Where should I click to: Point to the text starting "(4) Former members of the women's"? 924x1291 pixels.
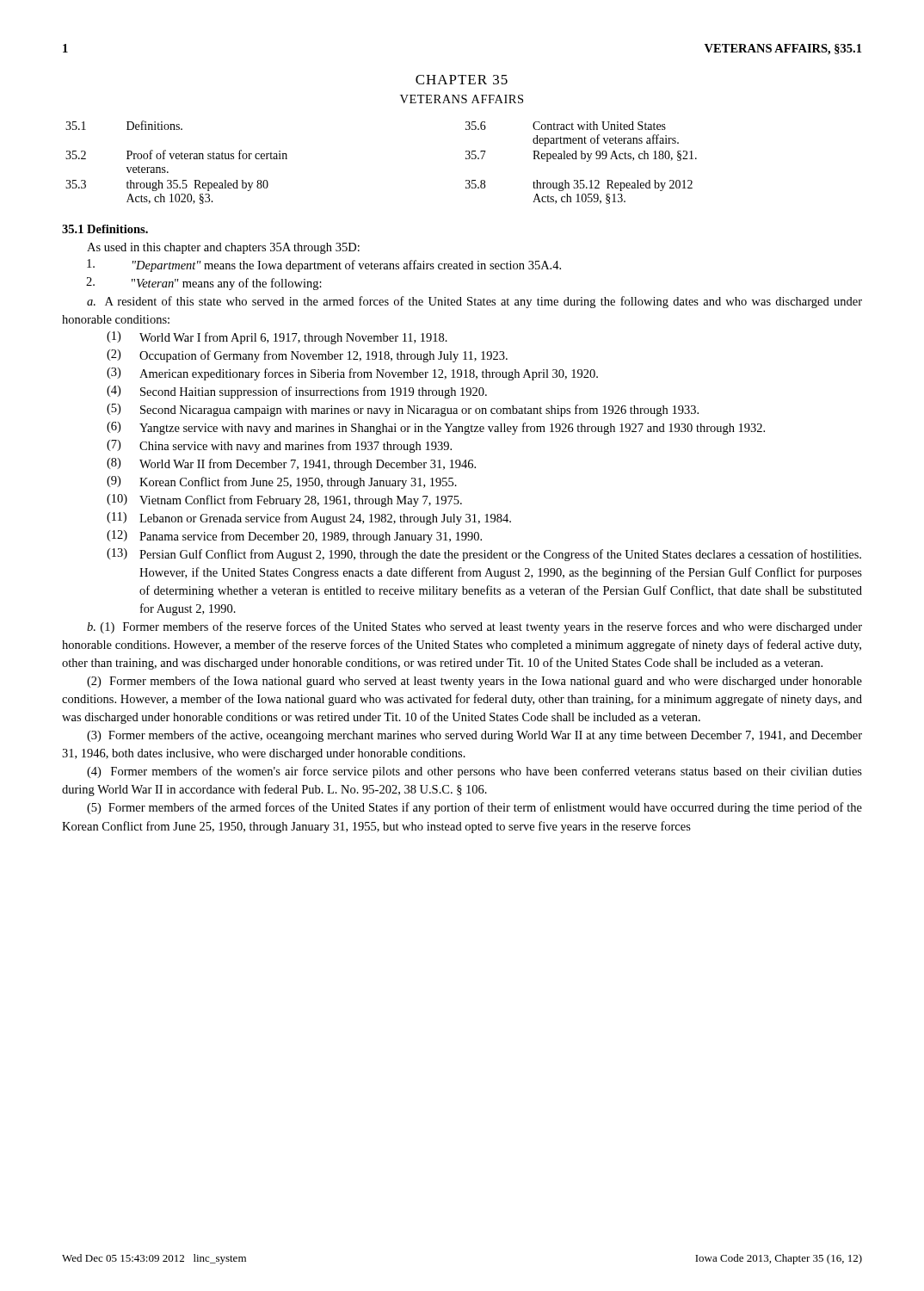pos(462,781)
